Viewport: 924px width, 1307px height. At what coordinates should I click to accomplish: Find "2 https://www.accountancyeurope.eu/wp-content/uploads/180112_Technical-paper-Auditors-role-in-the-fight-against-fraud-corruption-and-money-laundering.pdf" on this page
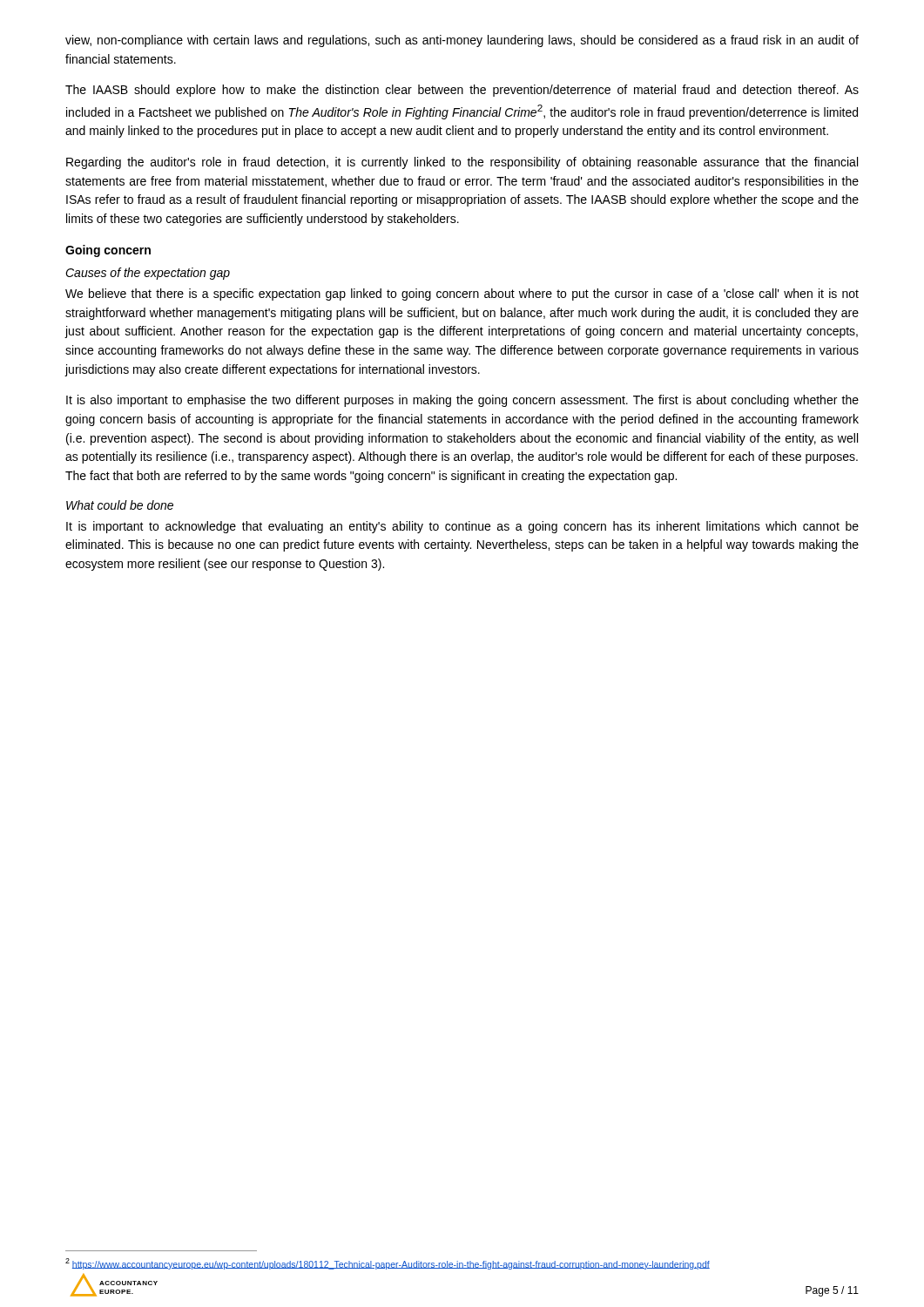(387, 1263)
